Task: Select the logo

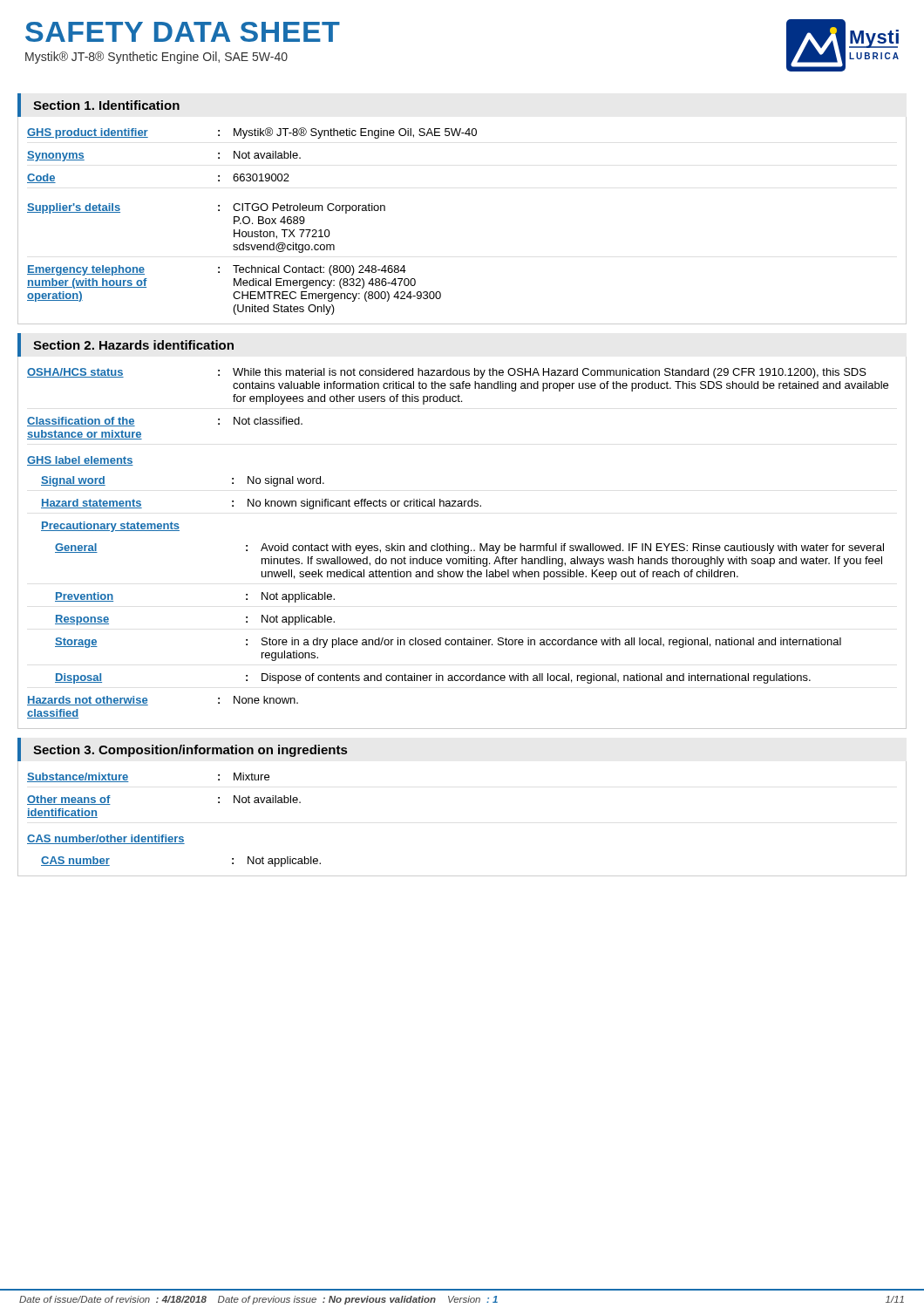Action: click(843, 52)
